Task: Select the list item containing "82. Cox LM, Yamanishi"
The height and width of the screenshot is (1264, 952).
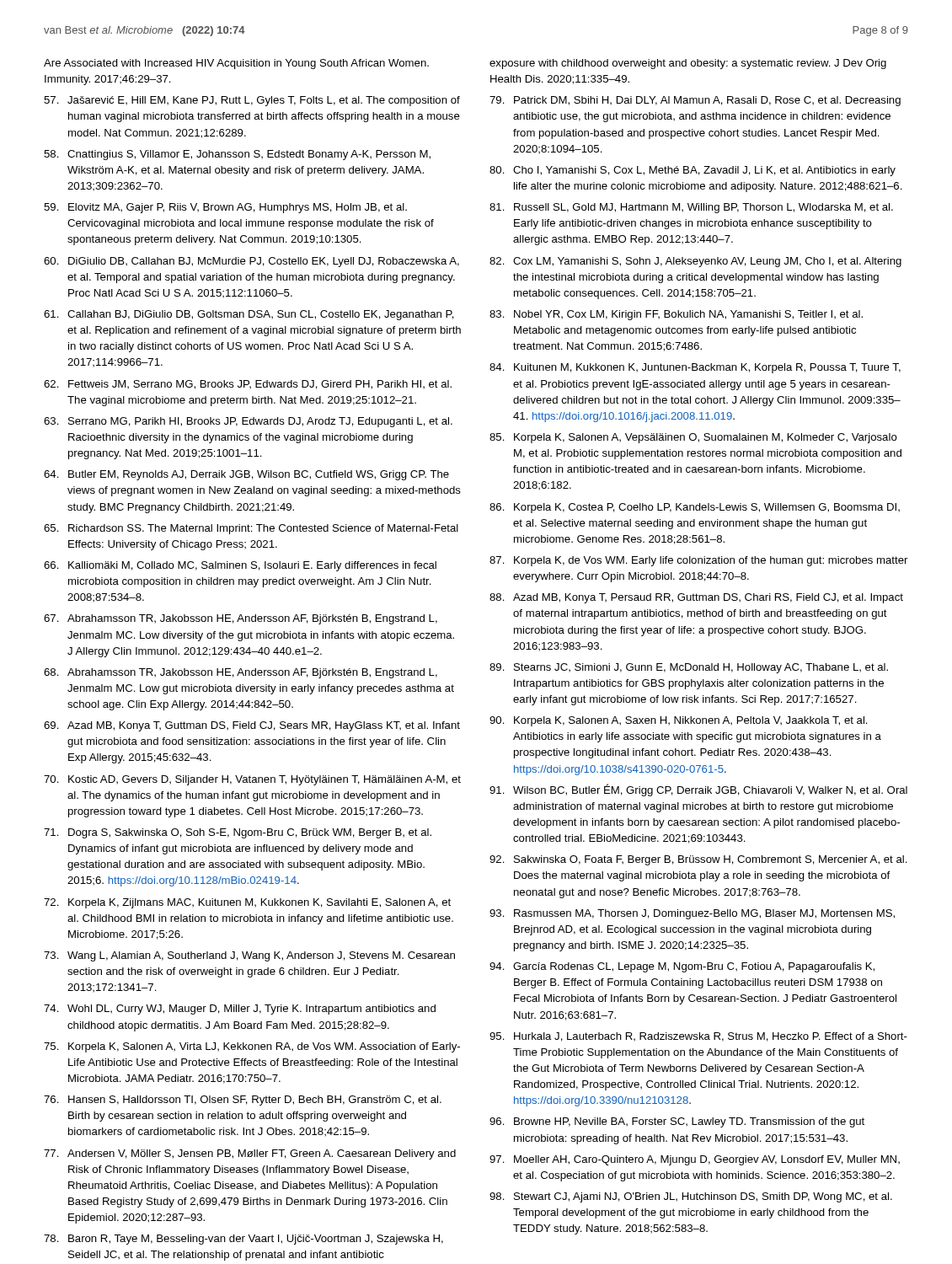Action: click(x=699, y=277)
